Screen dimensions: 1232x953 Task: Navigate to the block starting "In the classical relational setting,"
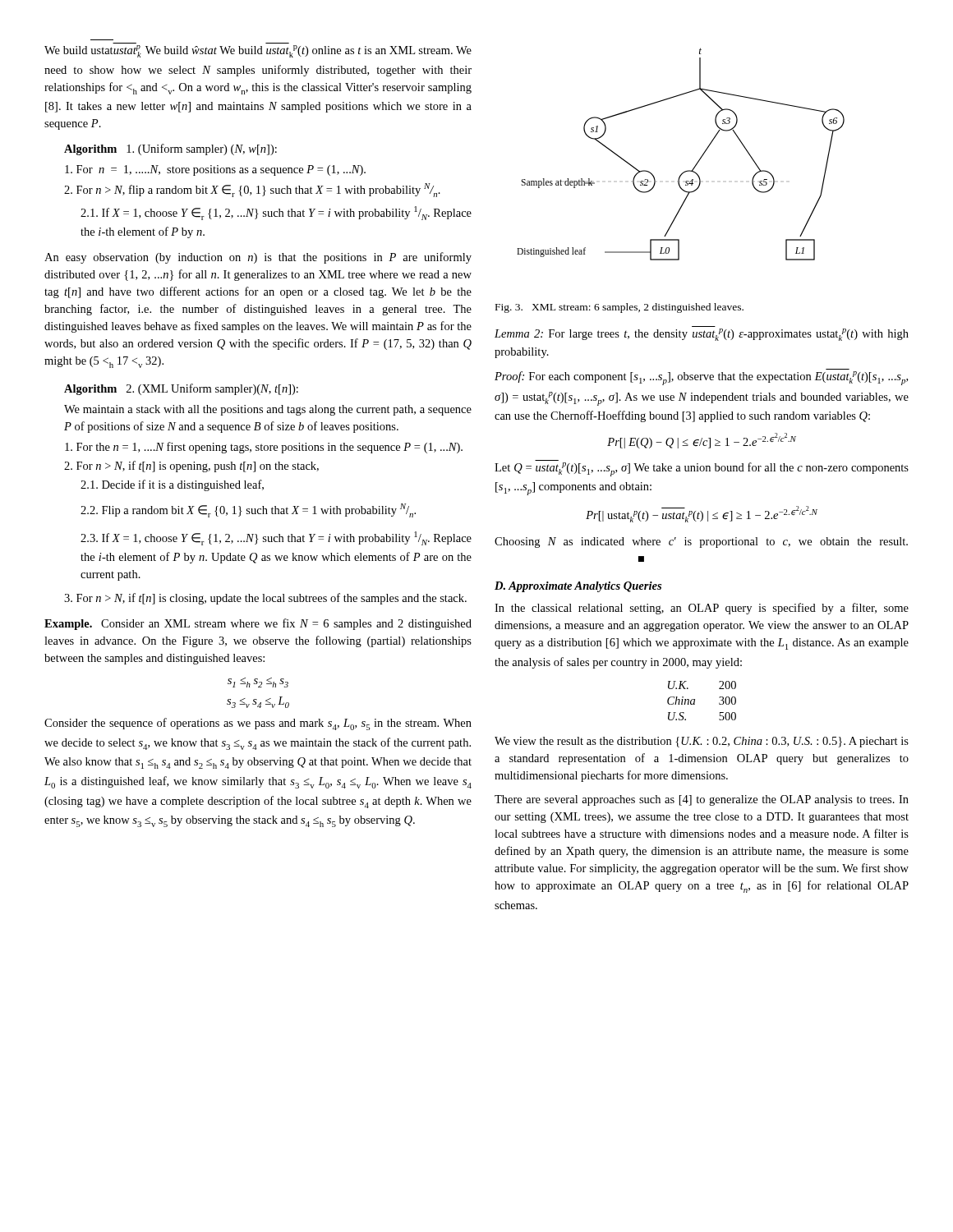pyautogui.click(x=702, y=635)
